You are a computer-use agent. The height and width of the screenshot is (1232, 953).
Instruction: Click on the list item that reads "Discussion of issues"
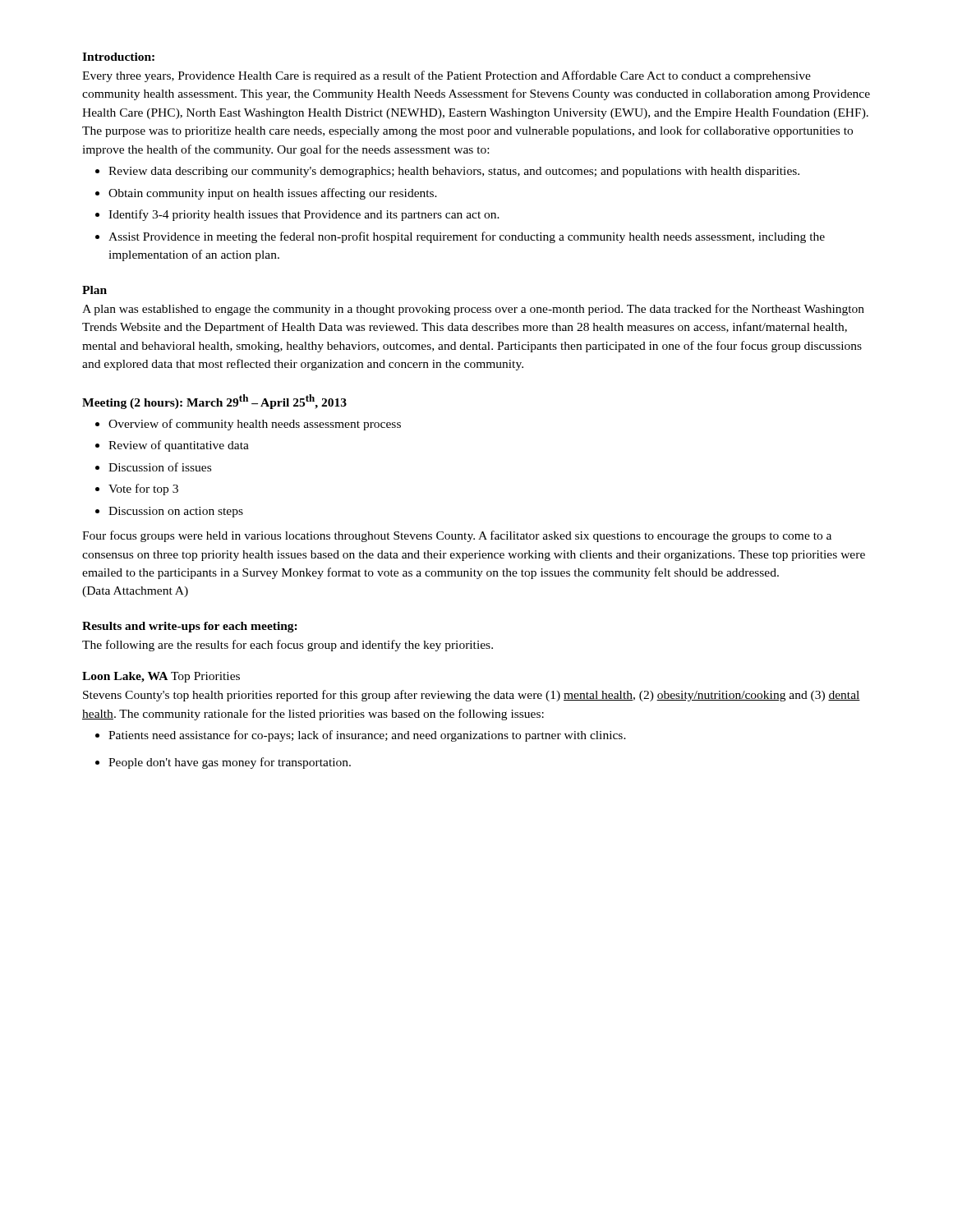click(160, 467)
